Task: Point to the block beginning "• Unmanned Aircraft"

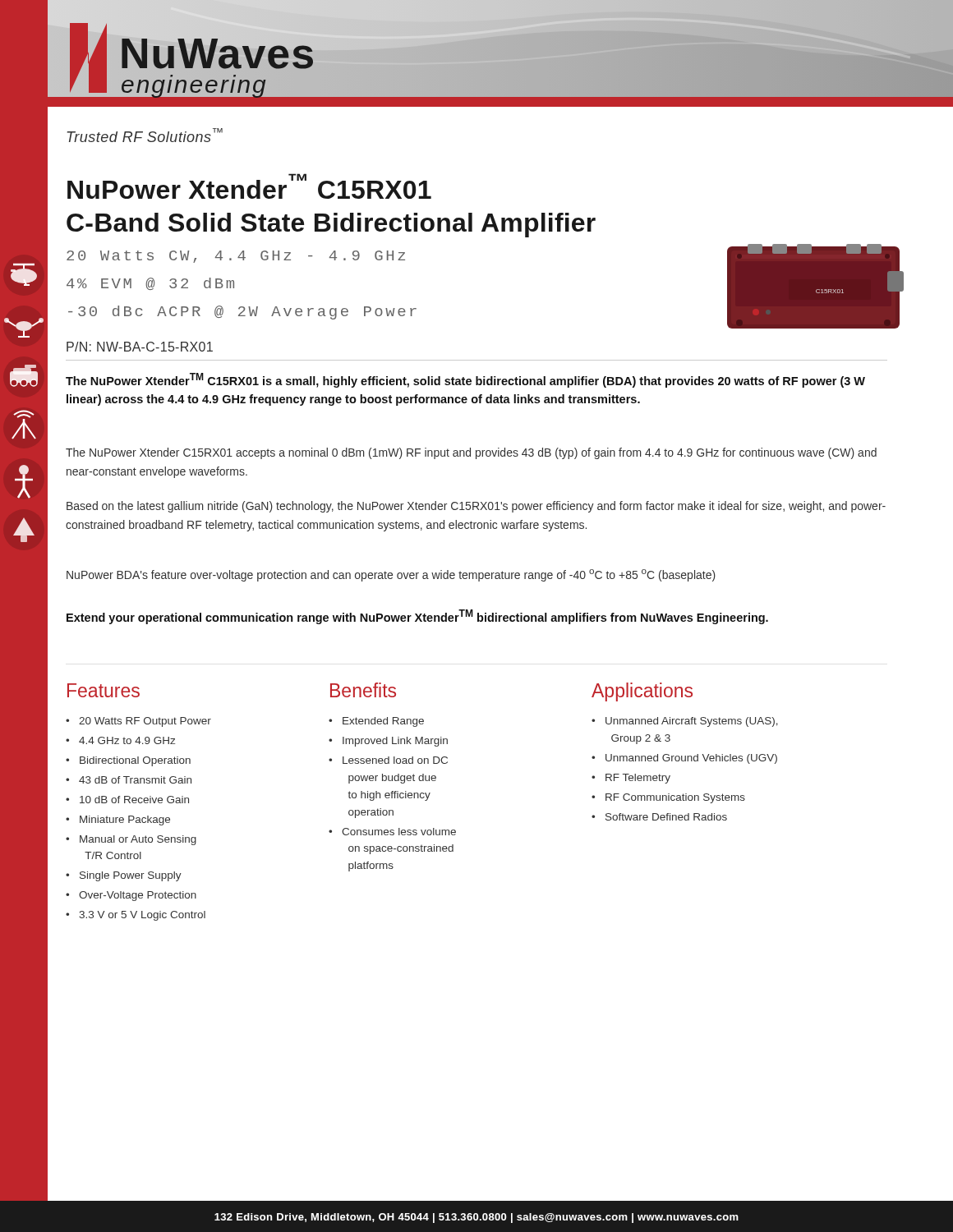Action: tap(685, 728)
